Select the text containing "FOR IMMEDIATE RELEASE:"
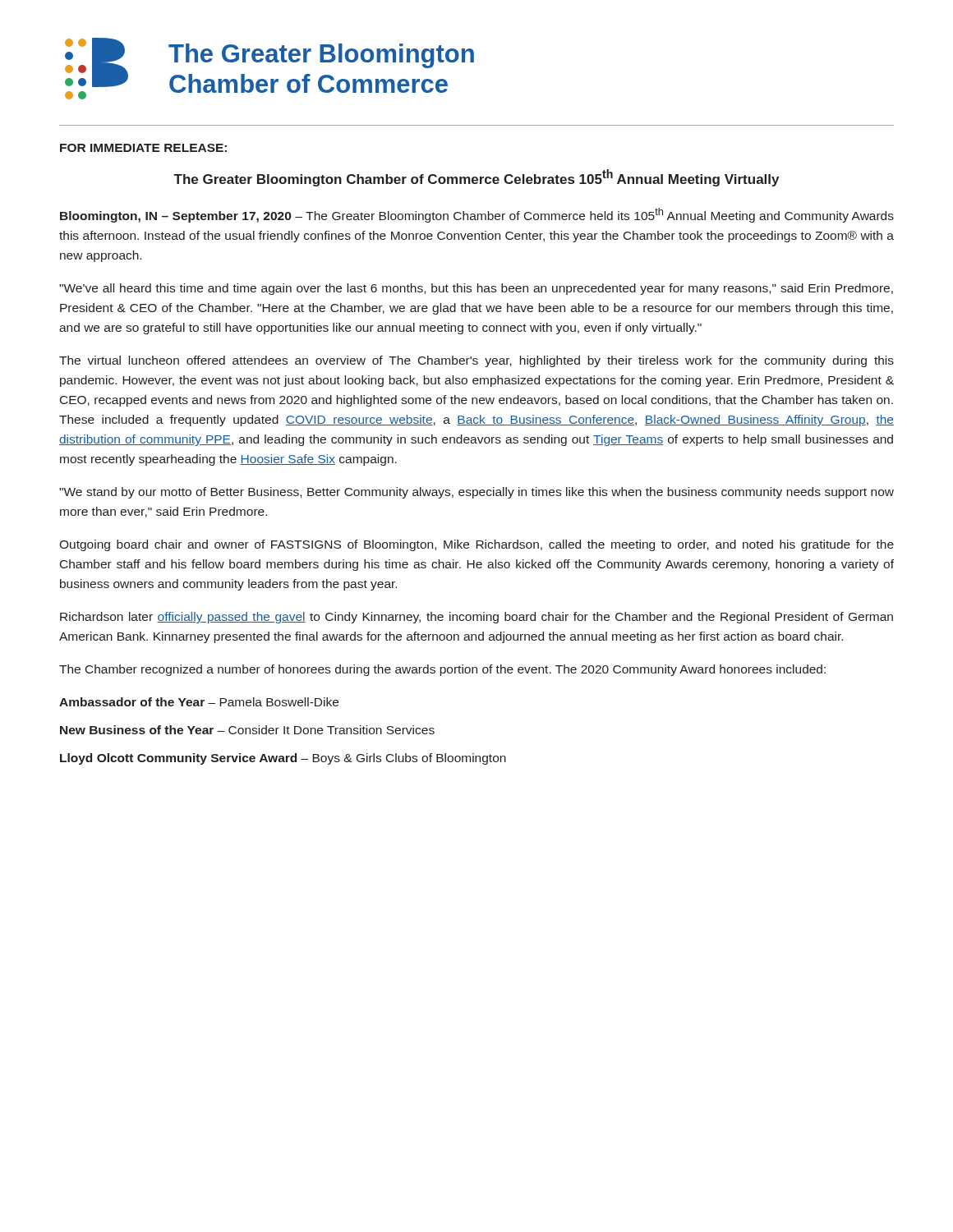The height and width of the screenshot is (1232, 953). (144, 147)
